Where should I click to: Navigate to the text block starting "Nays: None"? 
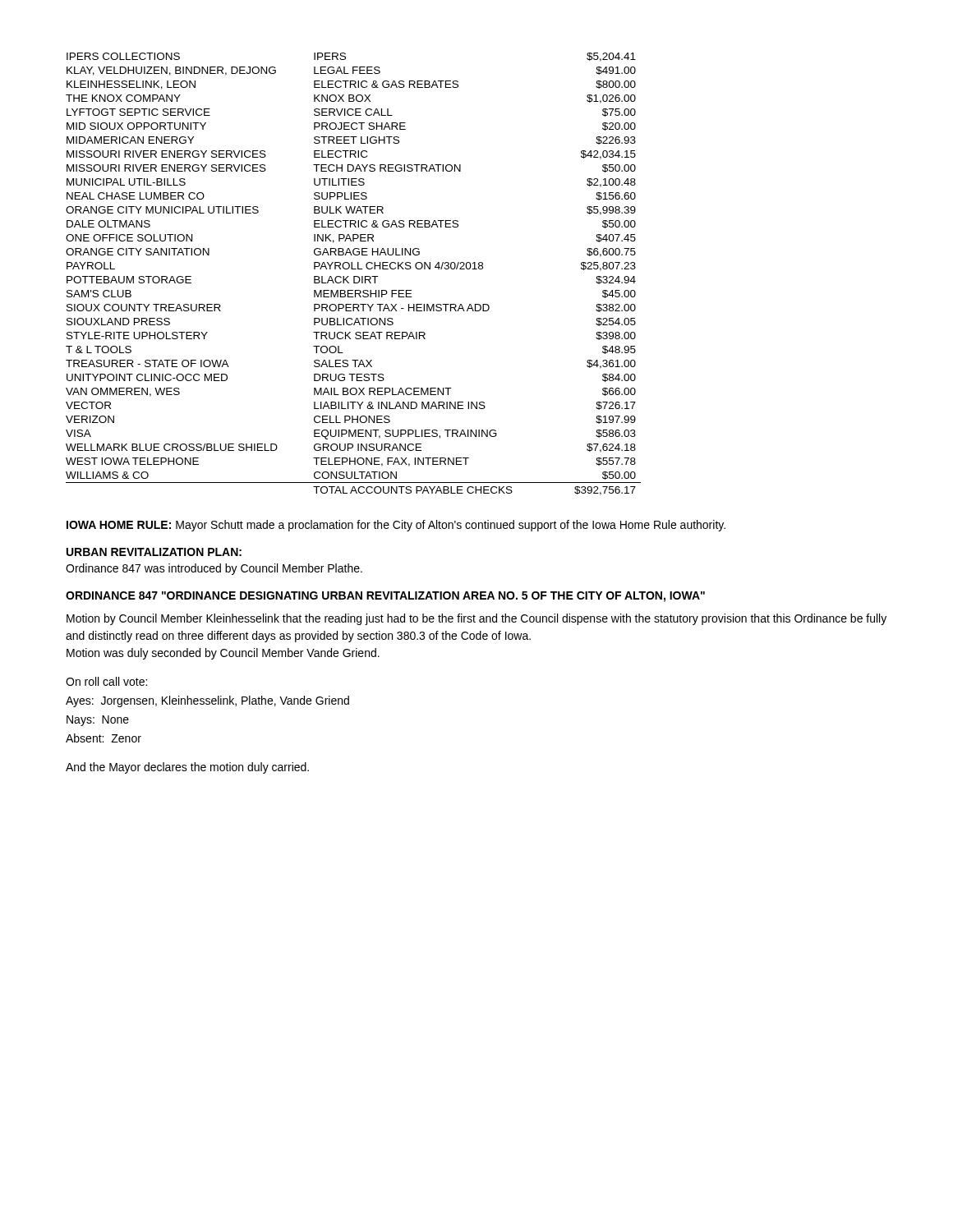pyautogui.click(x=97, y=719)
